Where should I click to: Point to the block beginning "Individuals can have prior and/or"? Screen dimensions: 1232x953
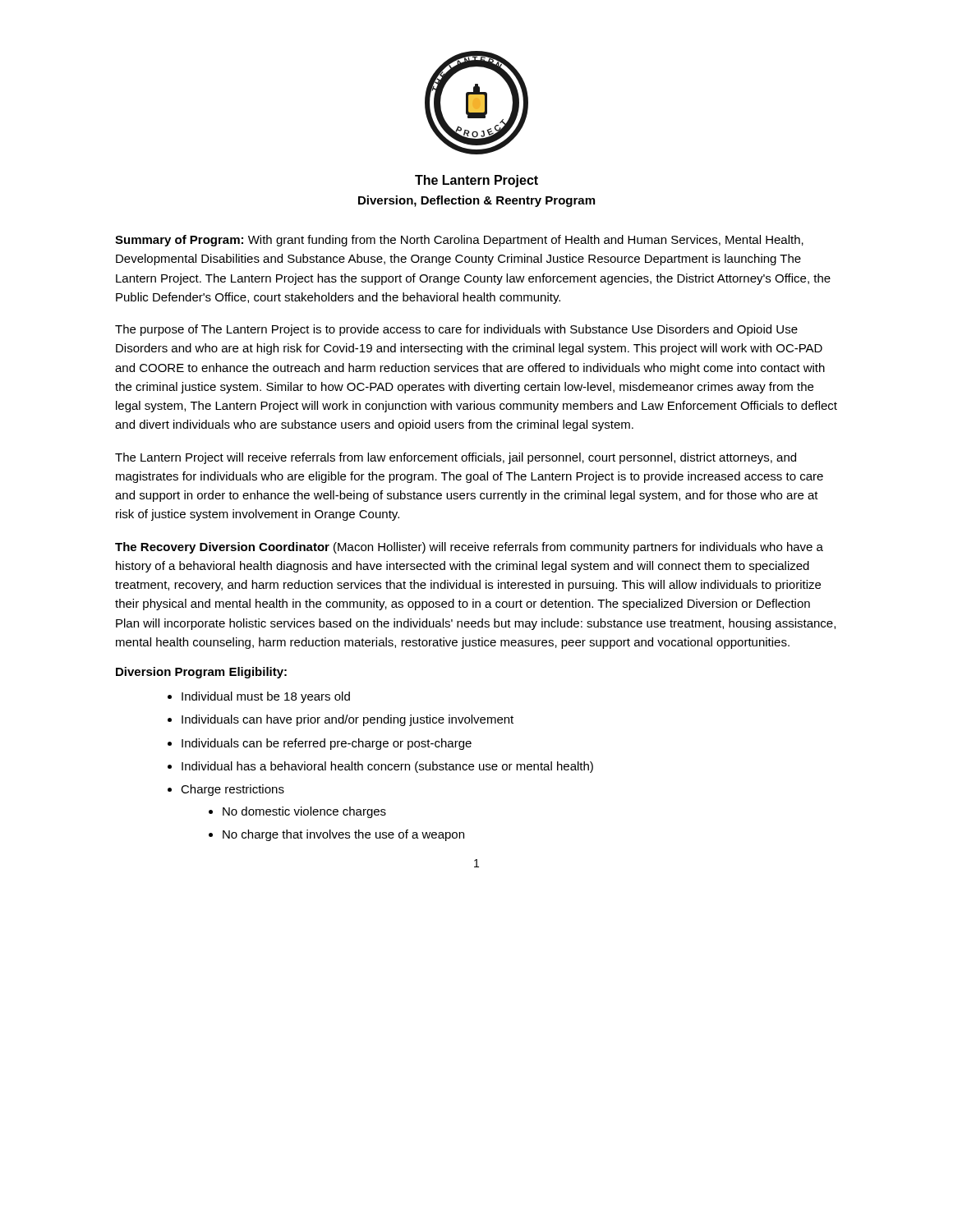pos(347,719)
